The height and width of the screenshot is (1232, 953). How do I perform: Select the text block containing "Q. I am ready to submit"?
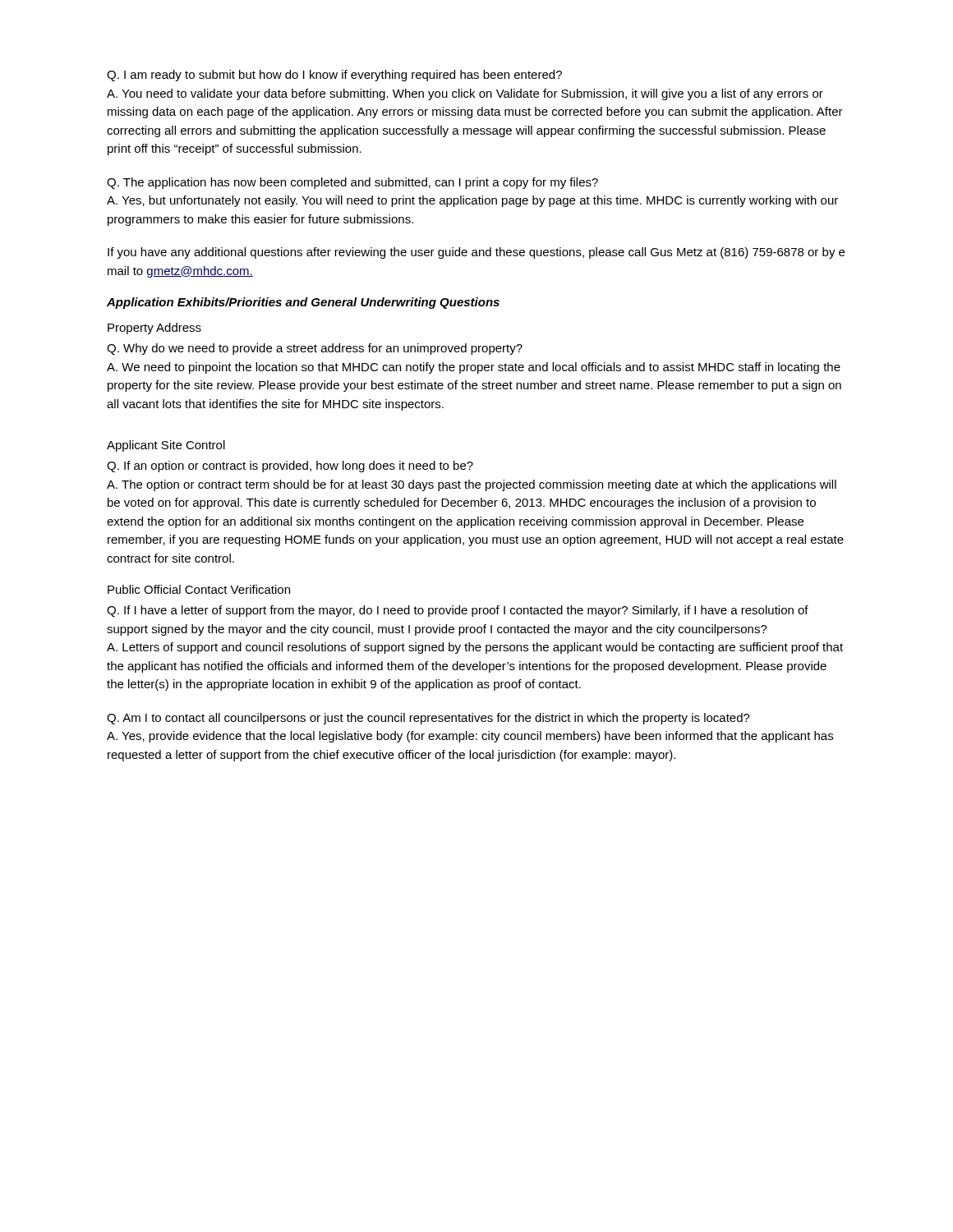pos(475,111)
